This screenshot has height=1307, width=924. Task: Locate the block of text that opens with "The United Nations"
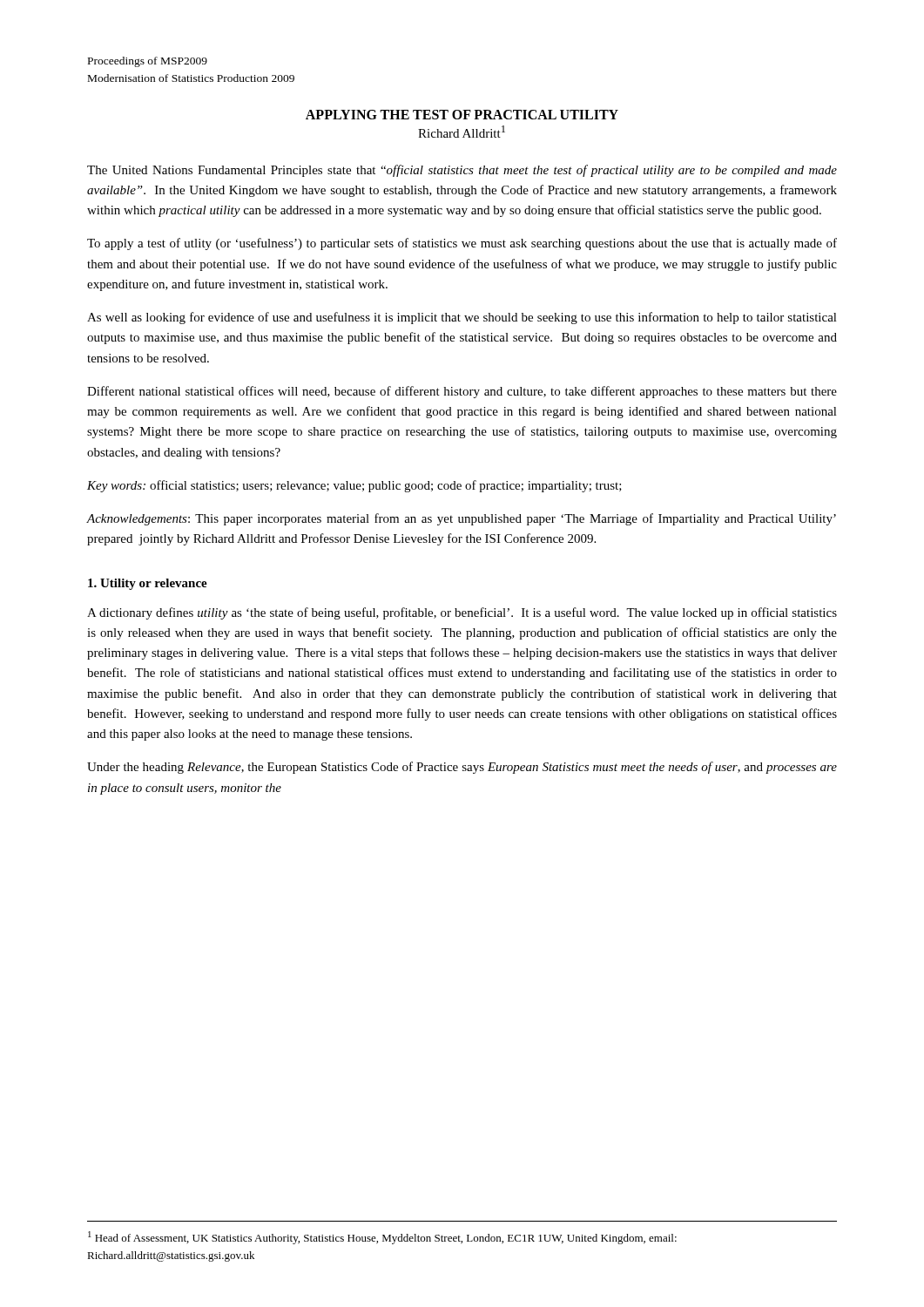[462, 190]
